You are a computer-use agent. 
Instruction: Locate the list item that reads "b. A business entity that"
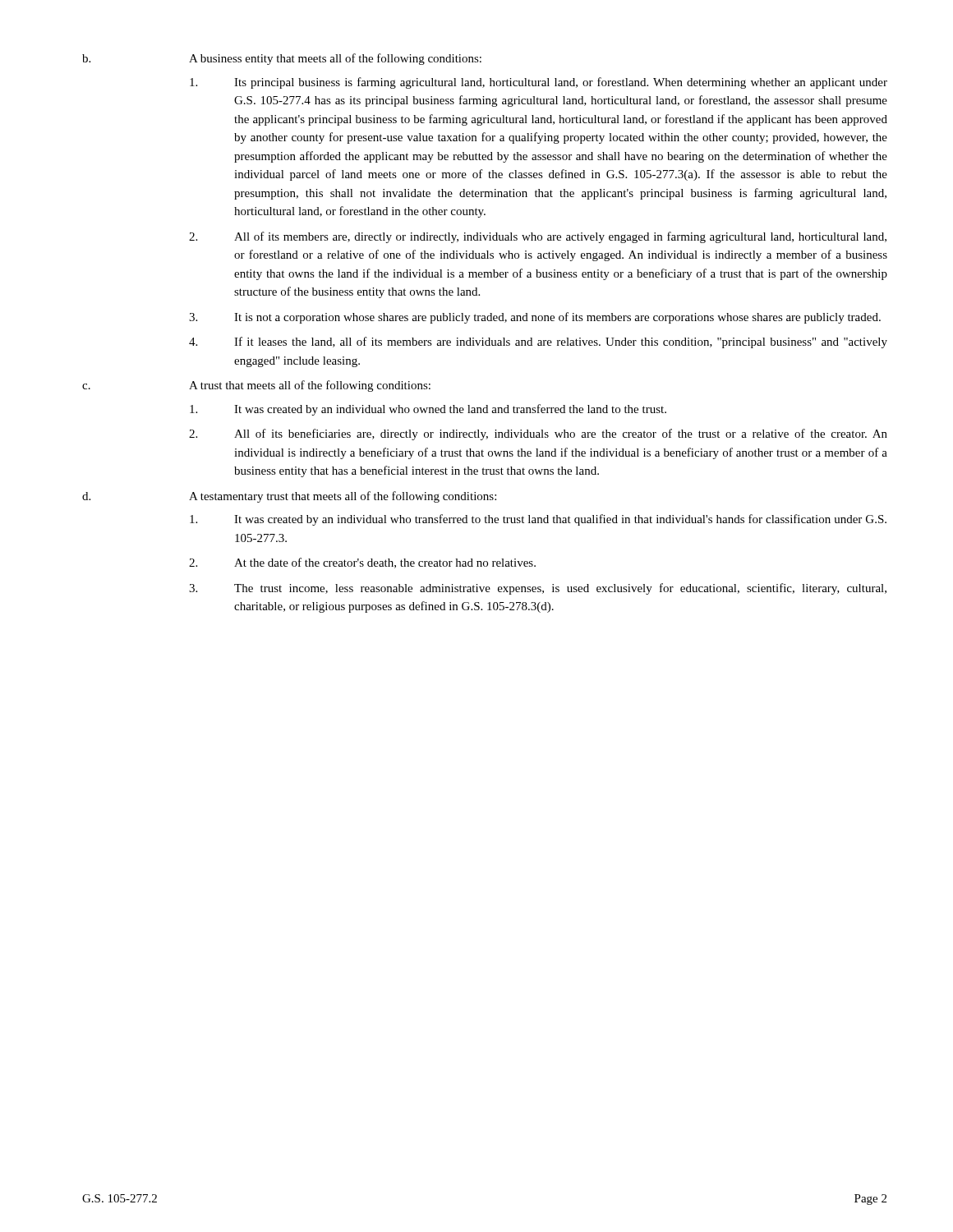click(485, 59)
